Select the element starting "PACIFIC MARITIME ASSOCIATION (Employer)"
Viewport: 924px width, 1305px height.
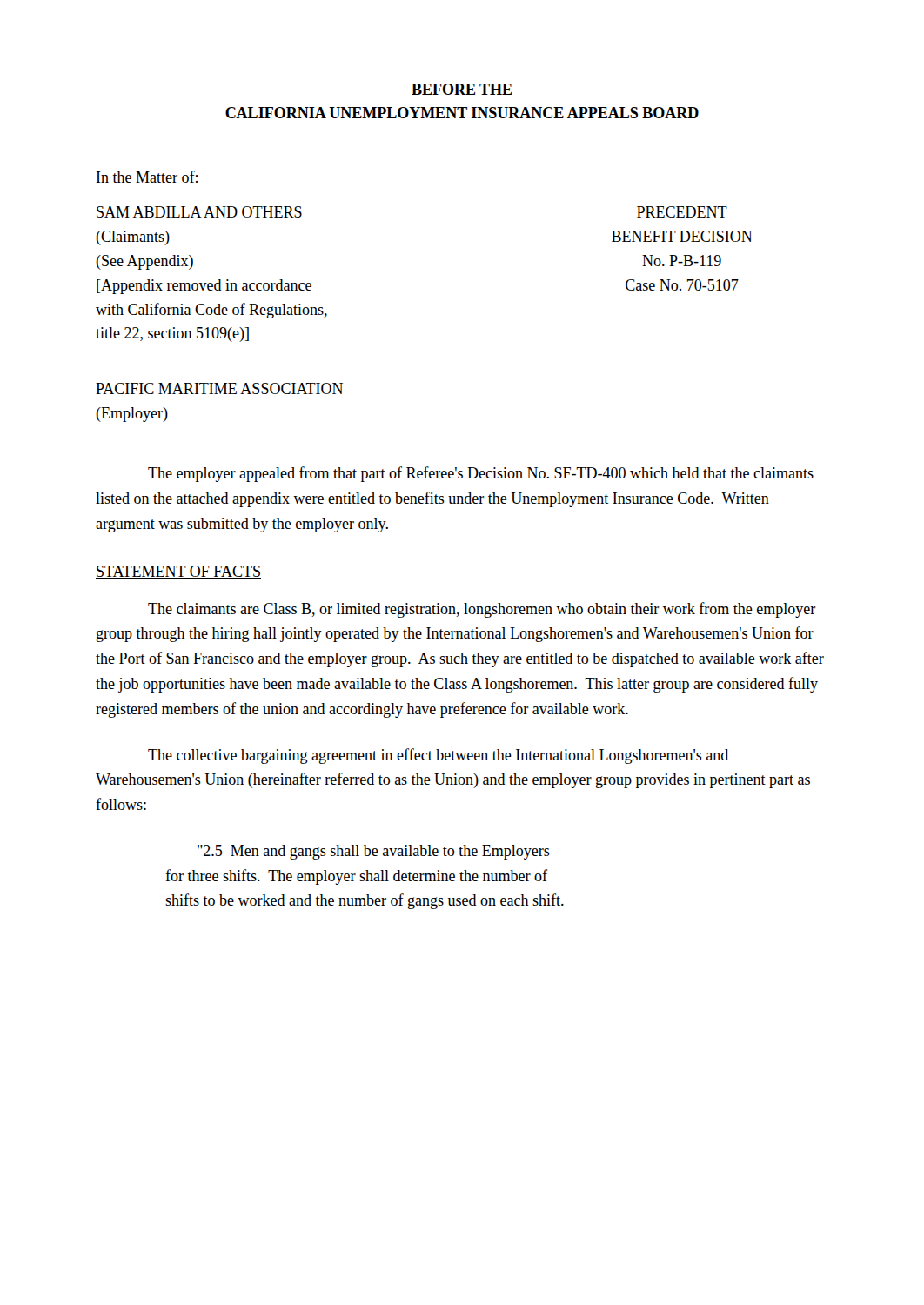coord(219,401)
